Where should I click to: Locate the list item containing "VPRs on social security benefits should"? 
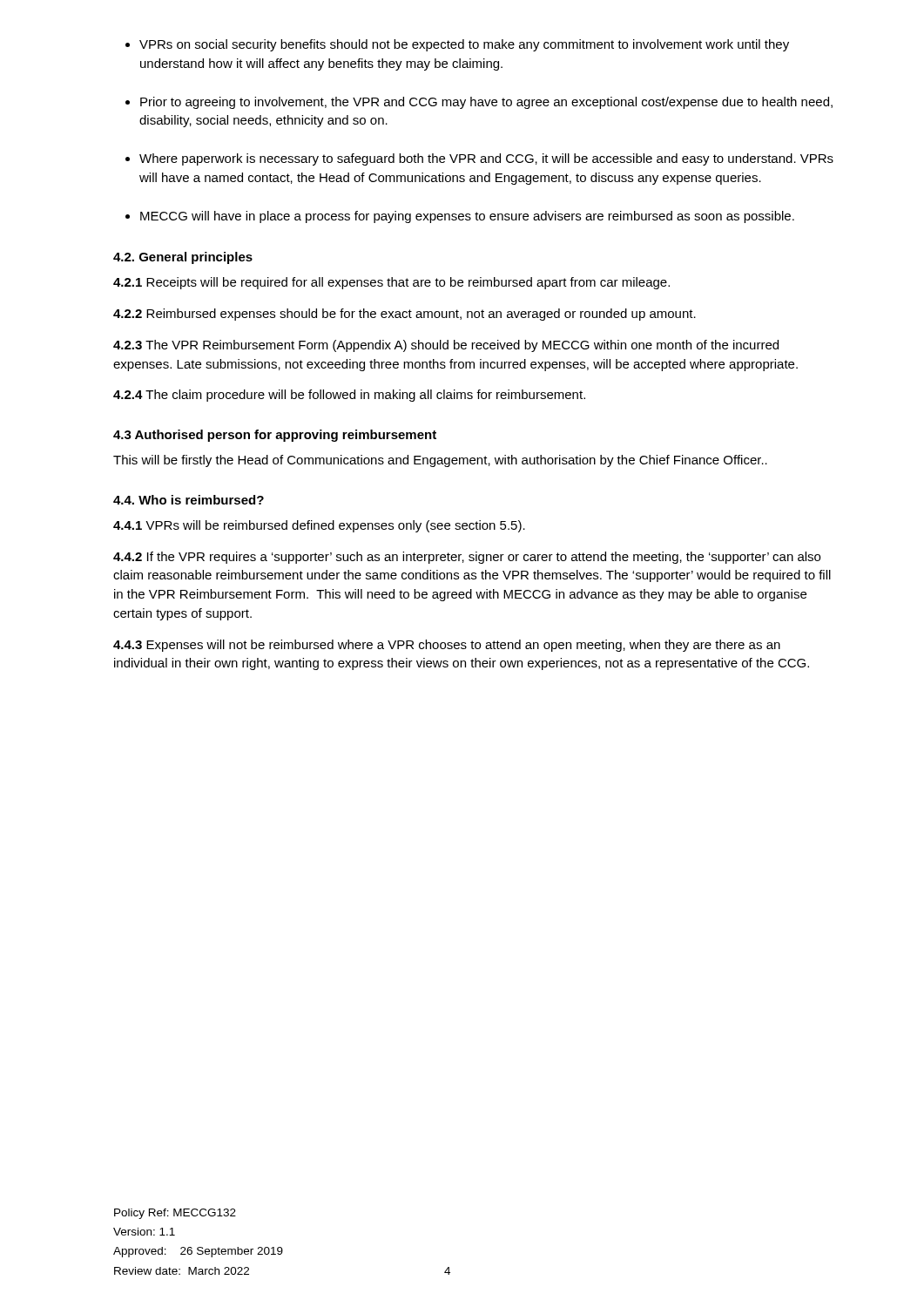click(x=464, y=53)
